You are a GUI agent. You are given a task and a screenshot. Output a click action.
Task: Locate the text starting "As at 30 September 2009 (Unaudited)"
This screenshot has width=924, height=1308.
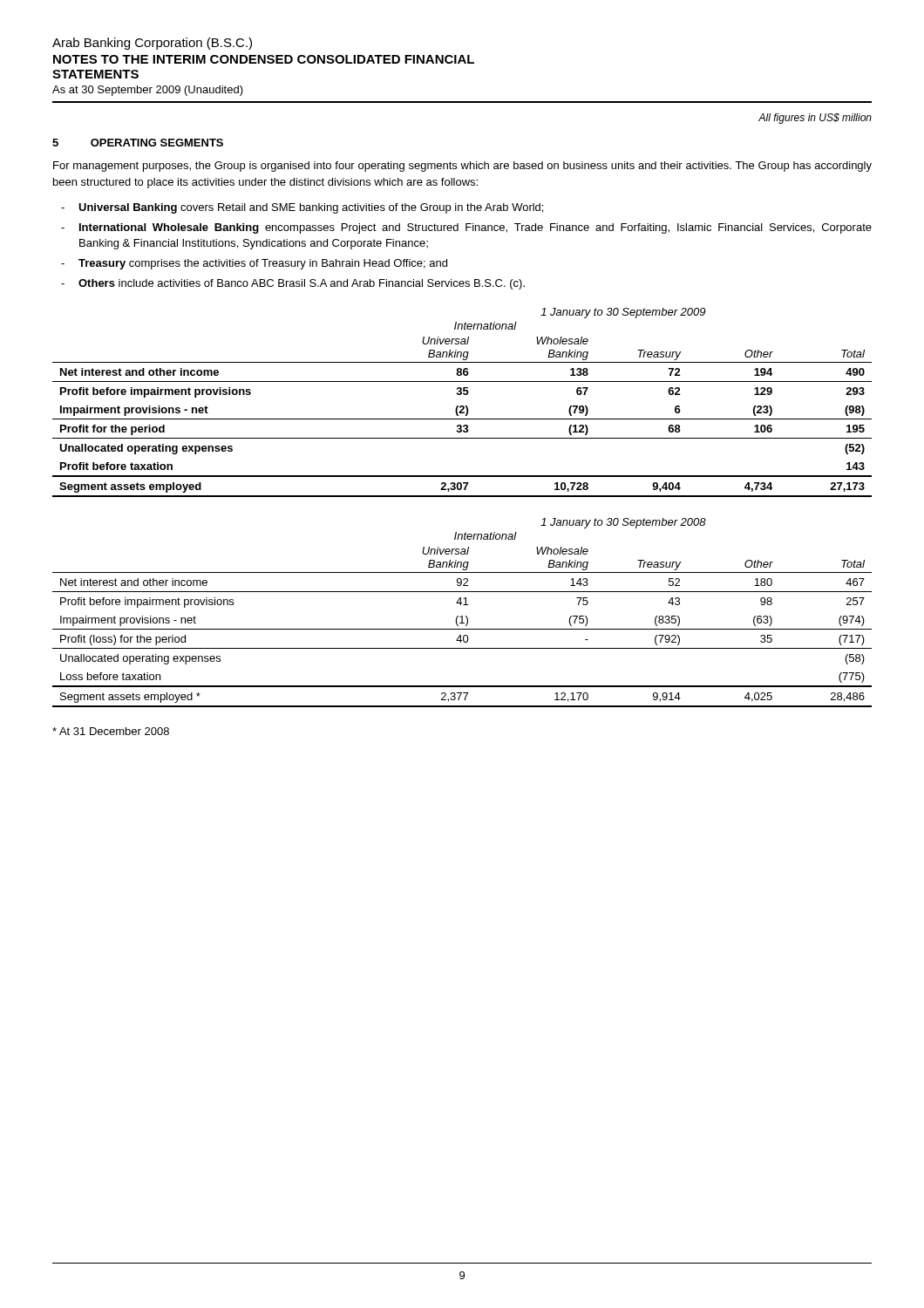[x=148, y=89]
